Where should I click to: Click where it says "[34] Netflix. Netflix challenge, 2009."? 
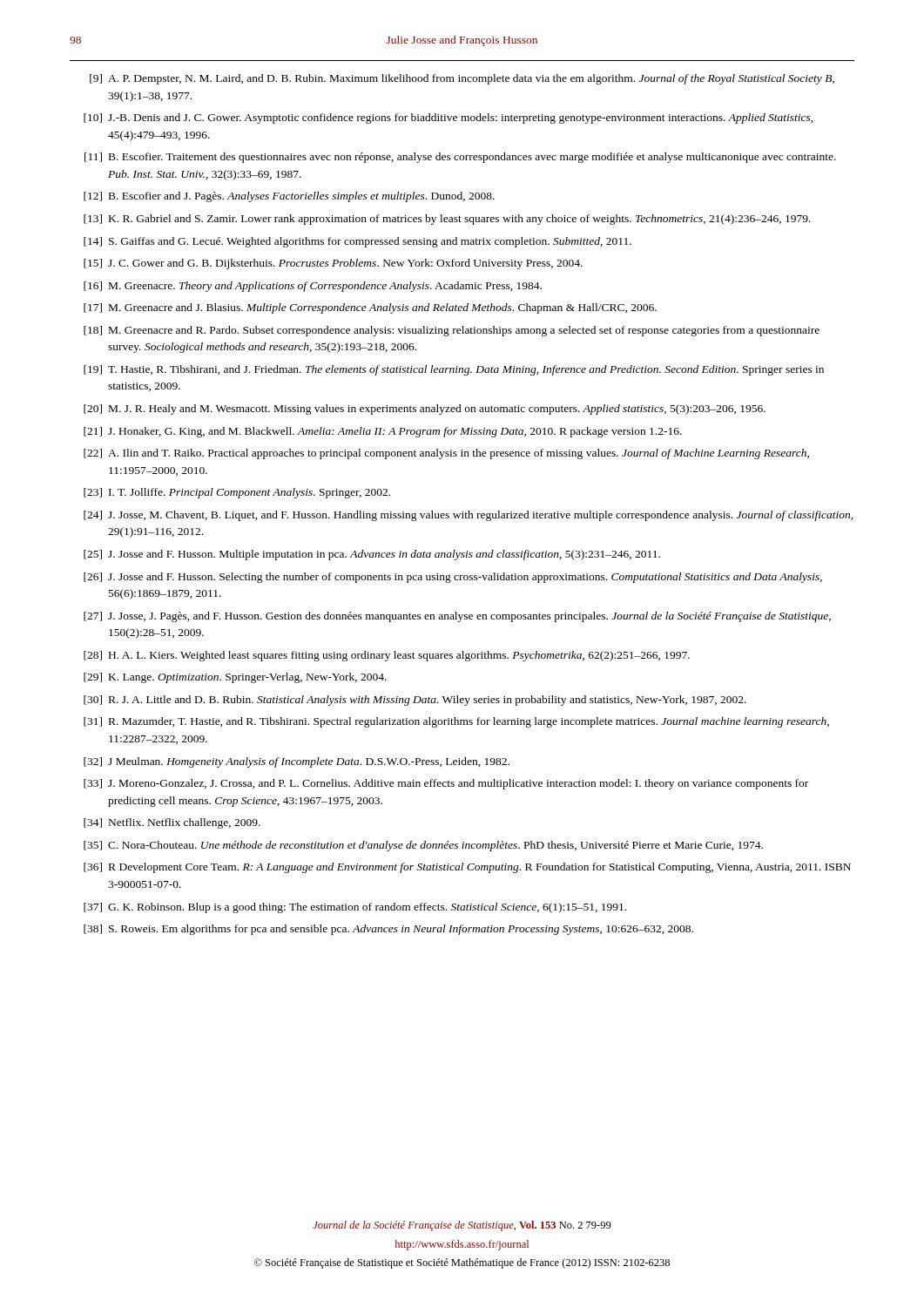coord(172,823)
